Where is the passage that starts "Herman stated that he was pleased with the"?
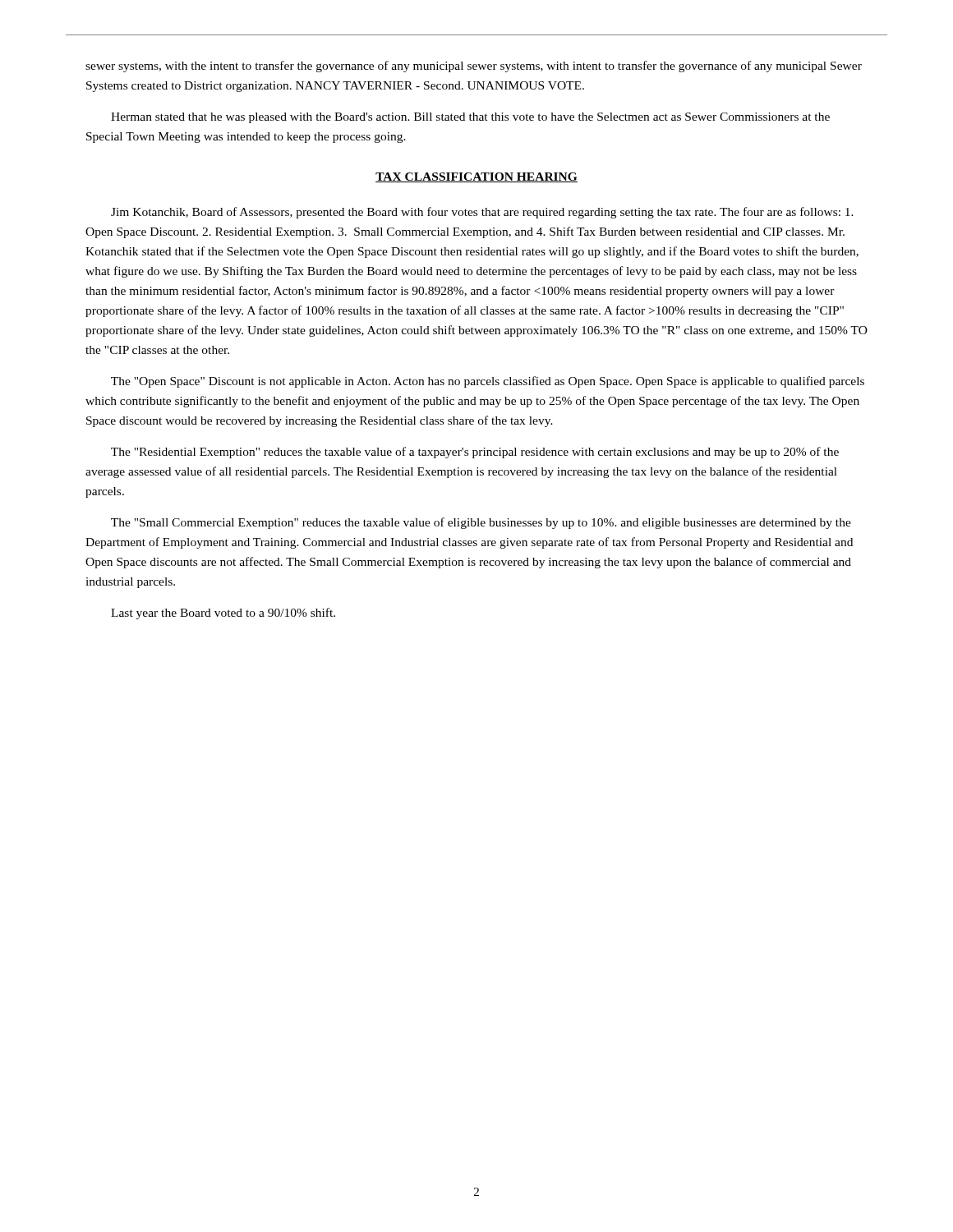Viewport: 953px width, 1232px height. 458,126
